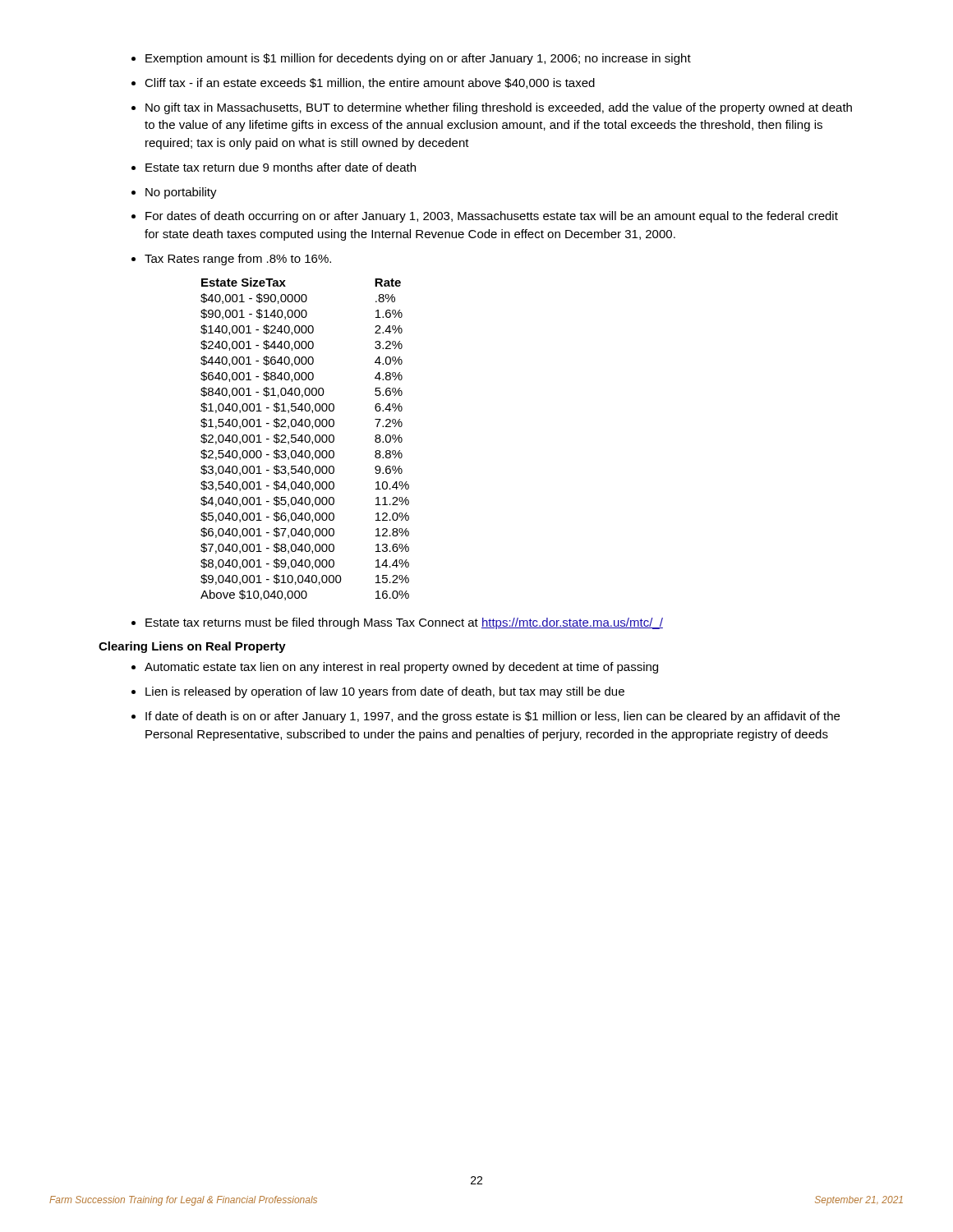Locate the list item with the text "Estate tax return due 9 months after"
This screenshot has height=1232, width=953.
click(281, 167)
